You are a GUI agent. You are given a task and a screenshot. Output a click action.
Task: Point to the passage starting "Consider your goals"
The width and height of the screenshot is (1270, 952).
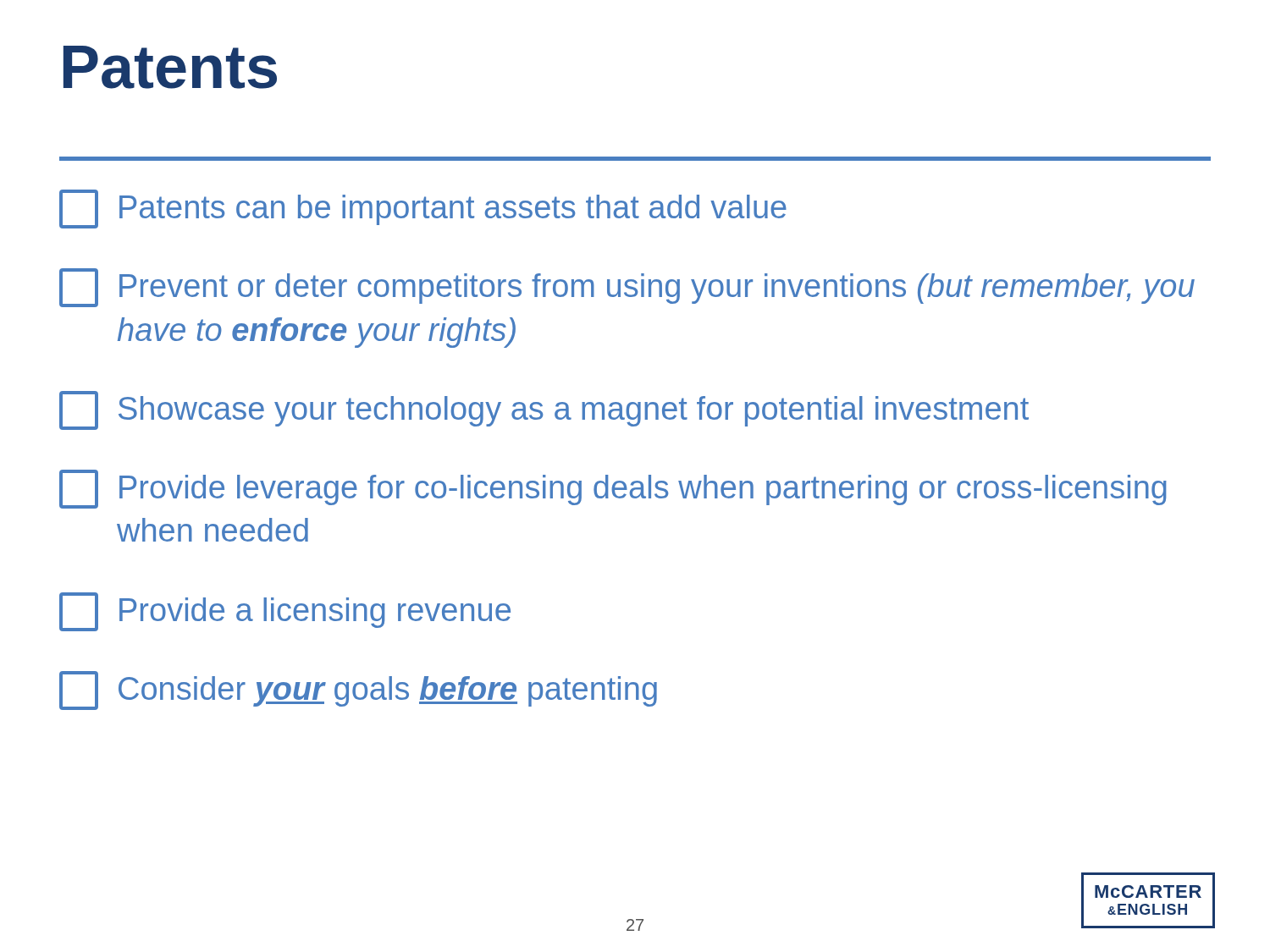[359, 689]
